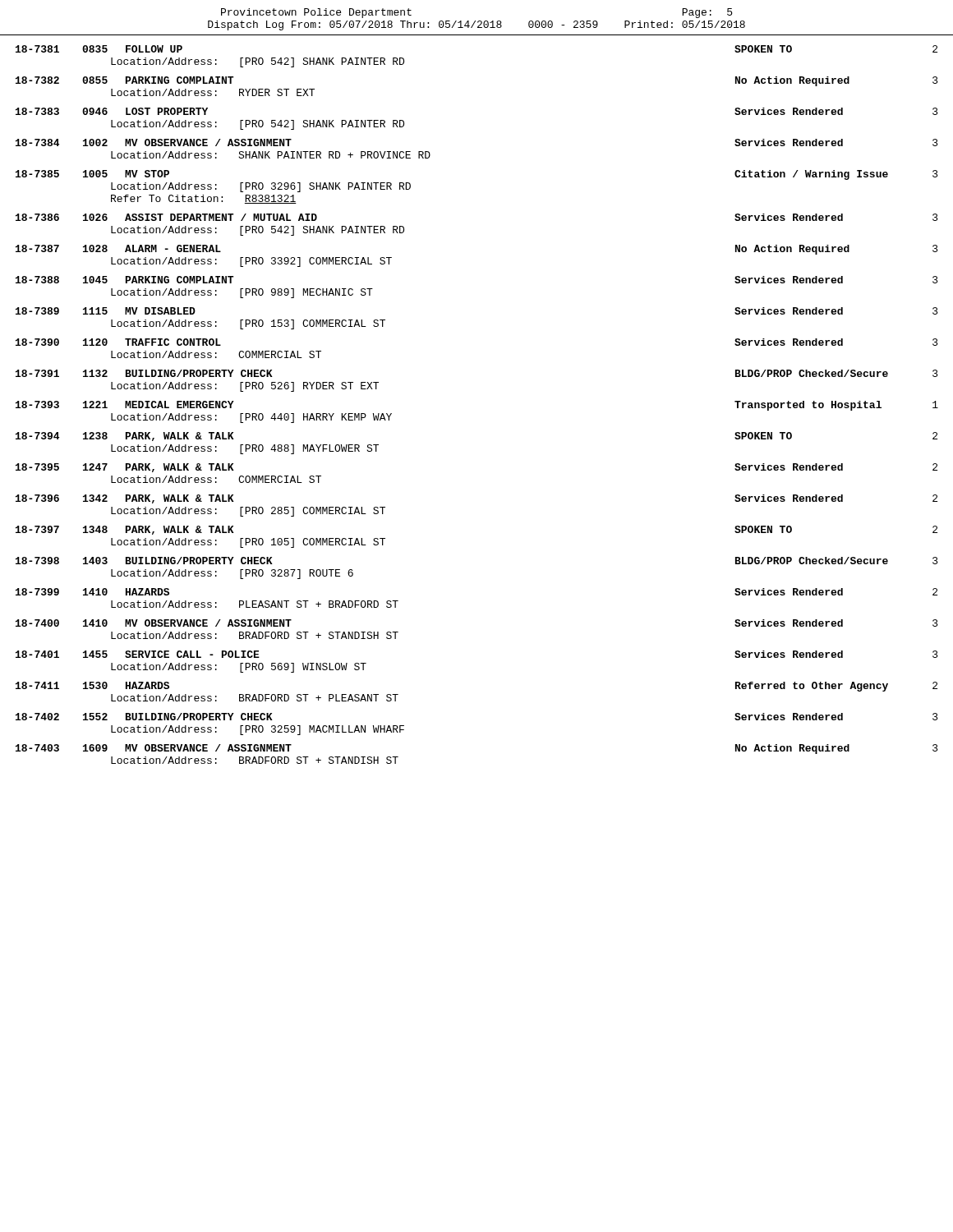Point to the passage starting "18-7382 0855 PARKING COMPLAINT No Action Required 3"

[37, 81]
